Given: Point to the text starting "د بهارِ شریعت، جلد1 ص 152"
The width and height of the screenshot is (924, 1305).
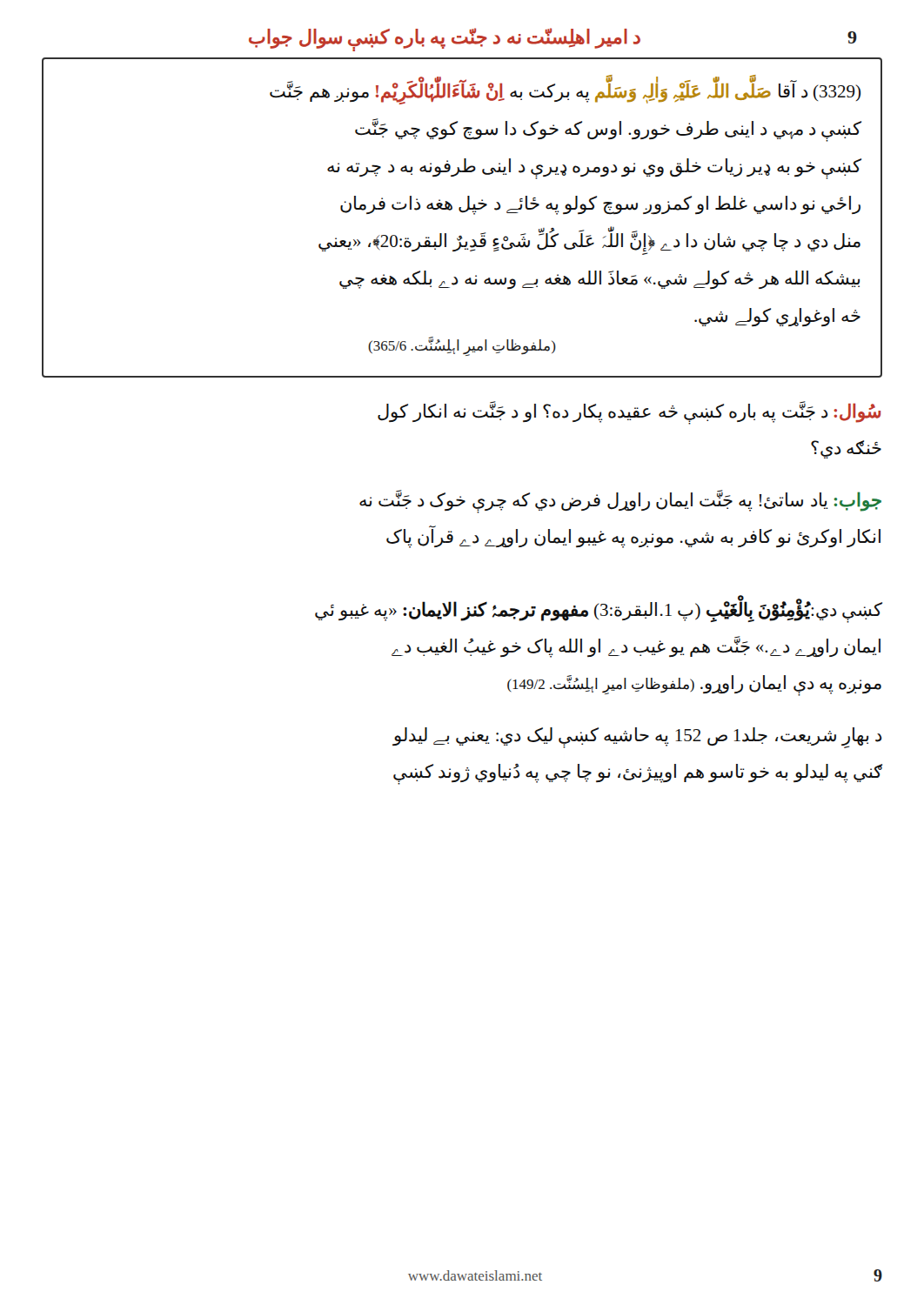Looking at the screenshot, I should [x=637, y=738].
